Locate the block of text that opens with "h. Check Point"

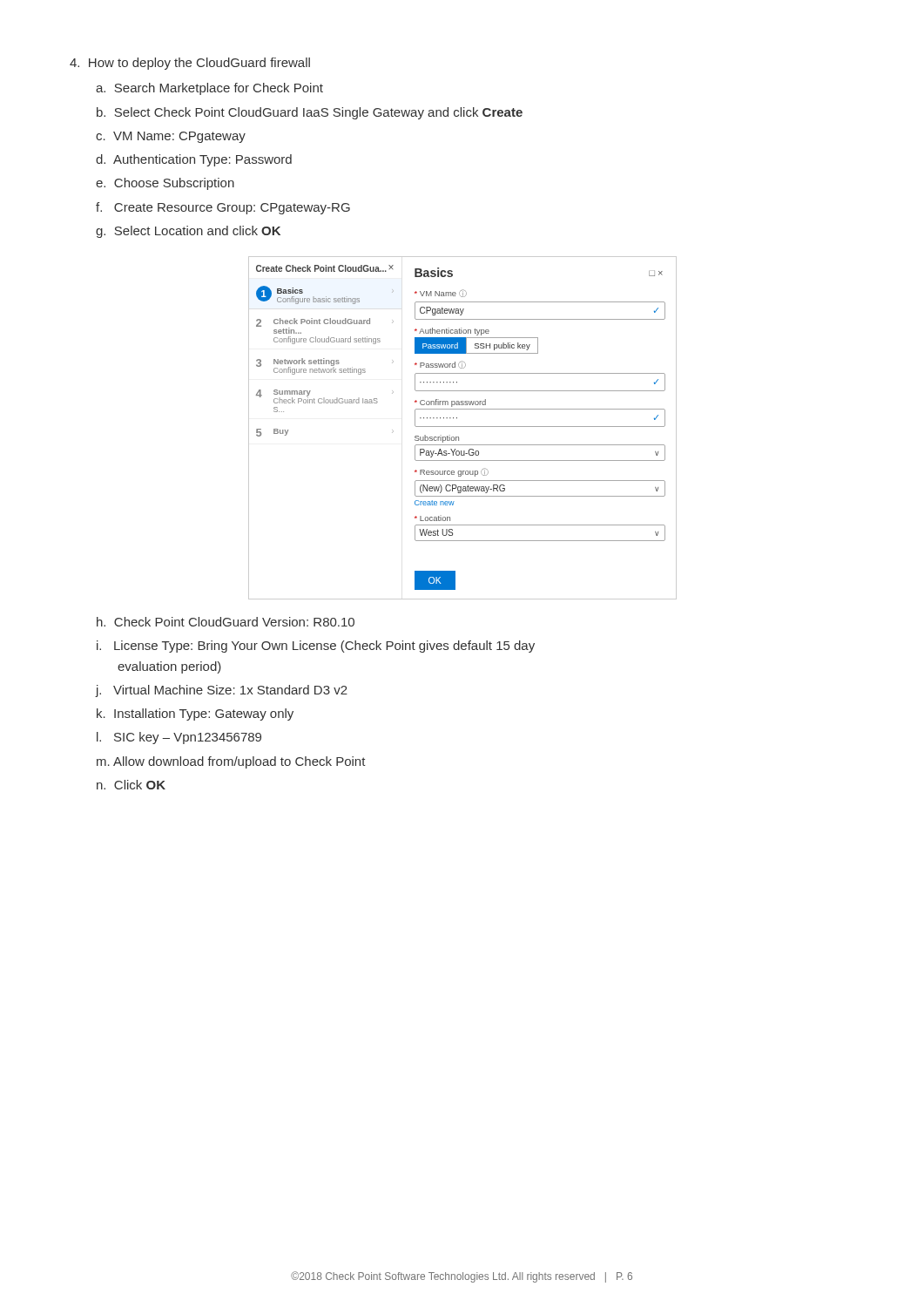click(x=225, y=622)
